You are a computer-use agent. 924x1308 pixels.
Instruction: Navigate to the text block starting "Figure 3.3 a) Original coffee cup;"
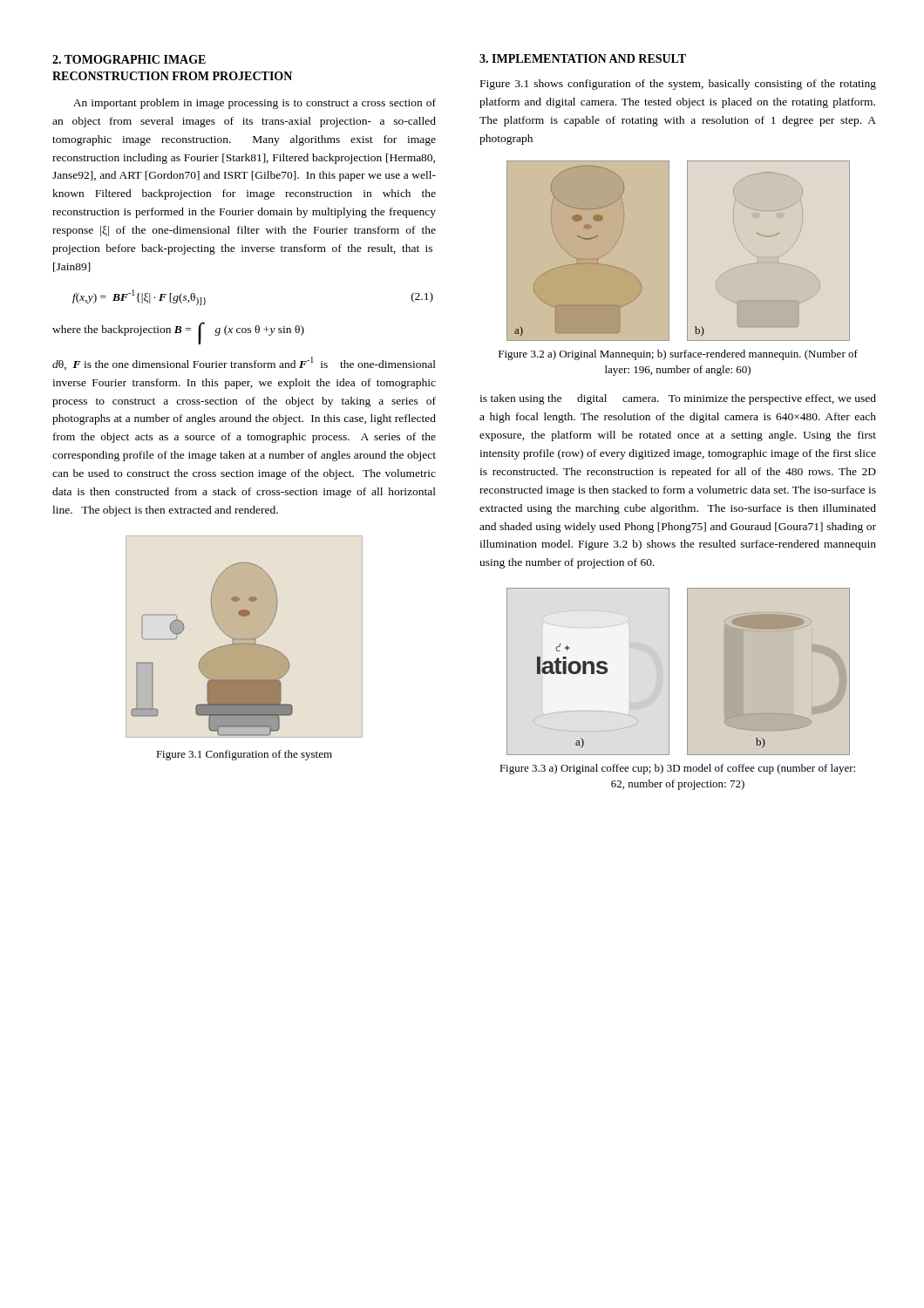(678, 776)
